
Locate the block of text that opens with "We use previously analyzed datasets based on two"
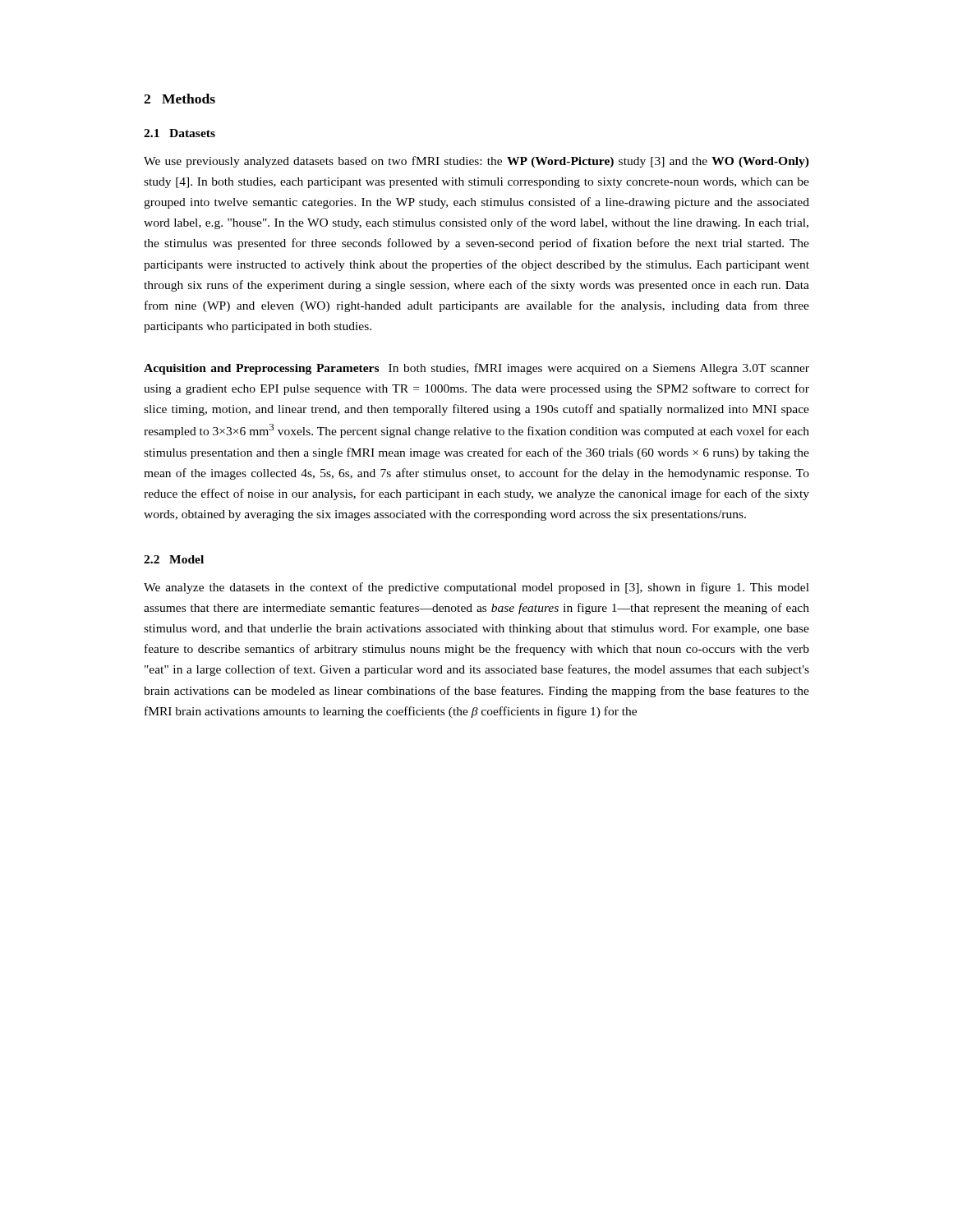476,243
